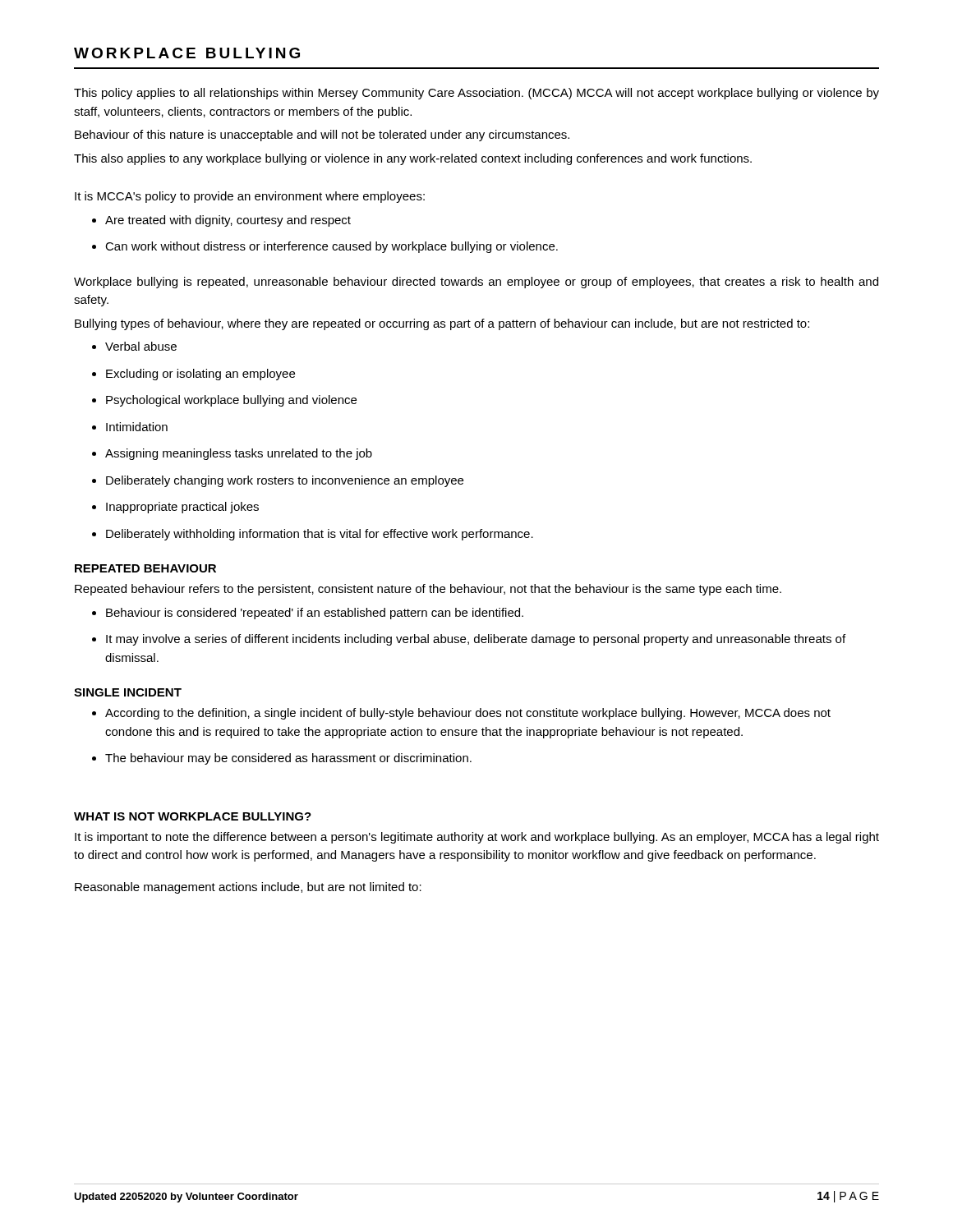Find the element starting "Reasonable management actions include, but"
Image resolution: width=953 pixels, height=1232 pixels.
point(248,888)
